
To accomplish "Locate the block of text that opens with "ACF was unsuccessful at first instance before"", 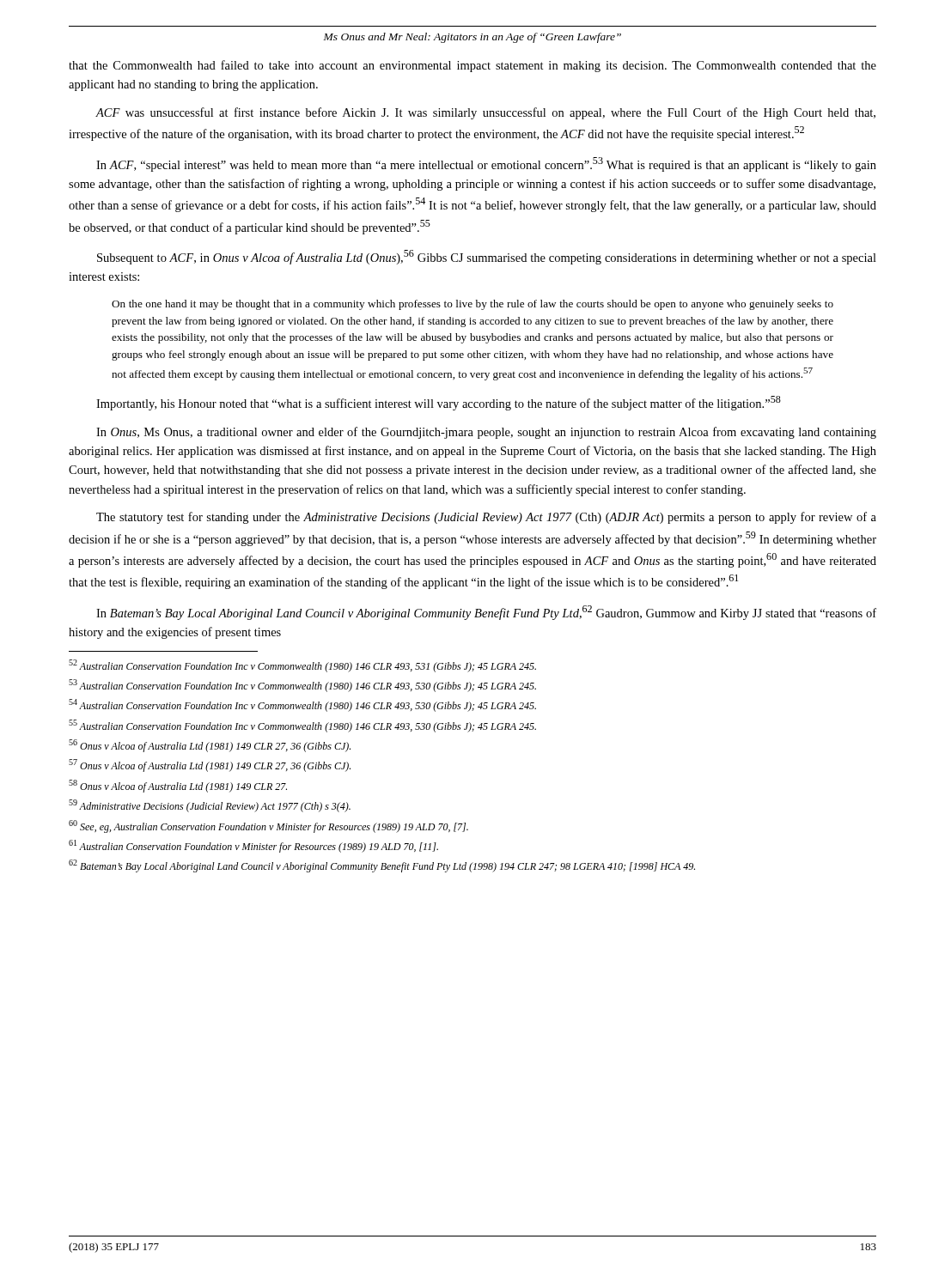I will 472,124.
